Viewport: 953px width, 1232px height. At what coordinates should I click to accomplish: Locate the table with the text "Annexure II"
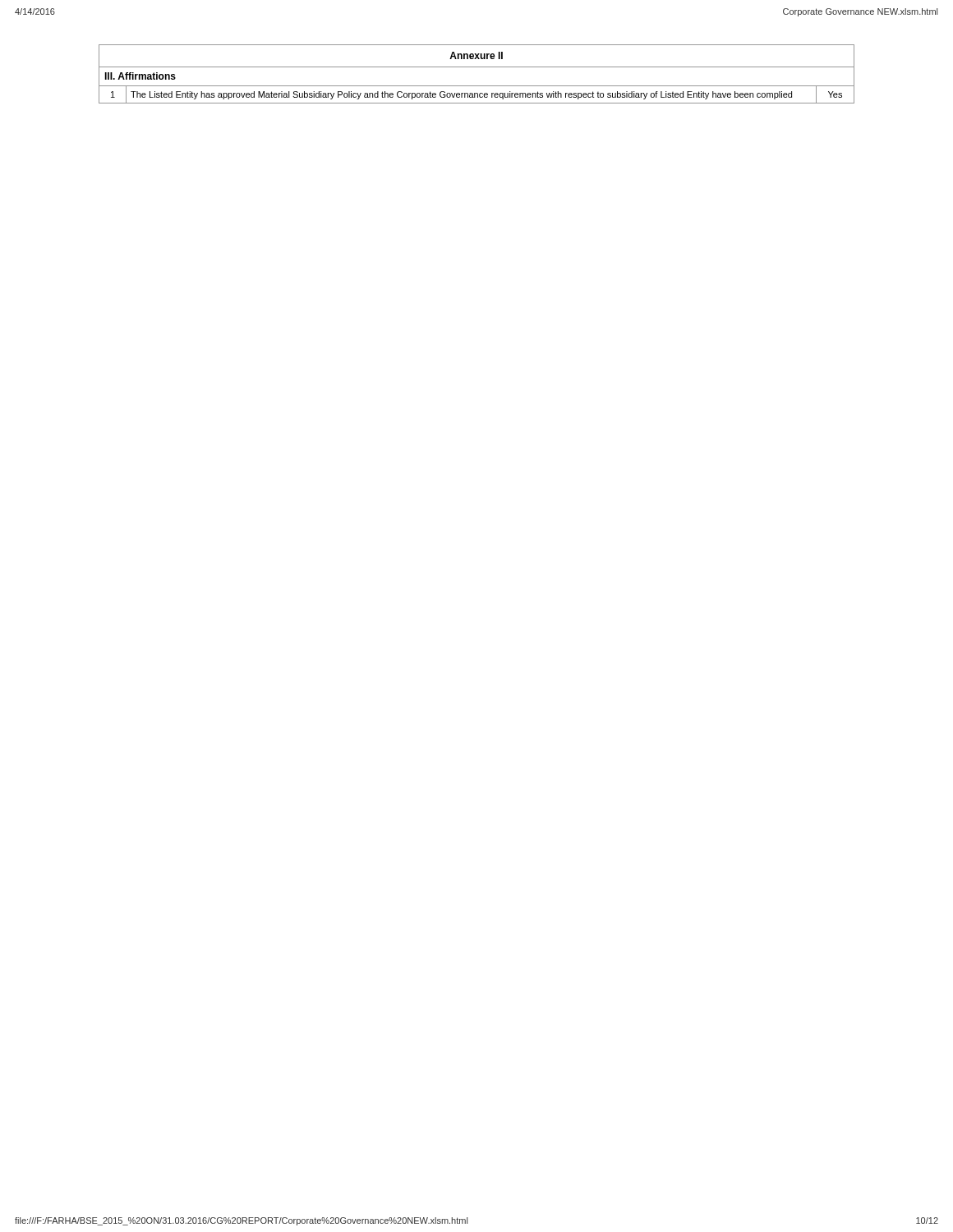coord(476,74)
